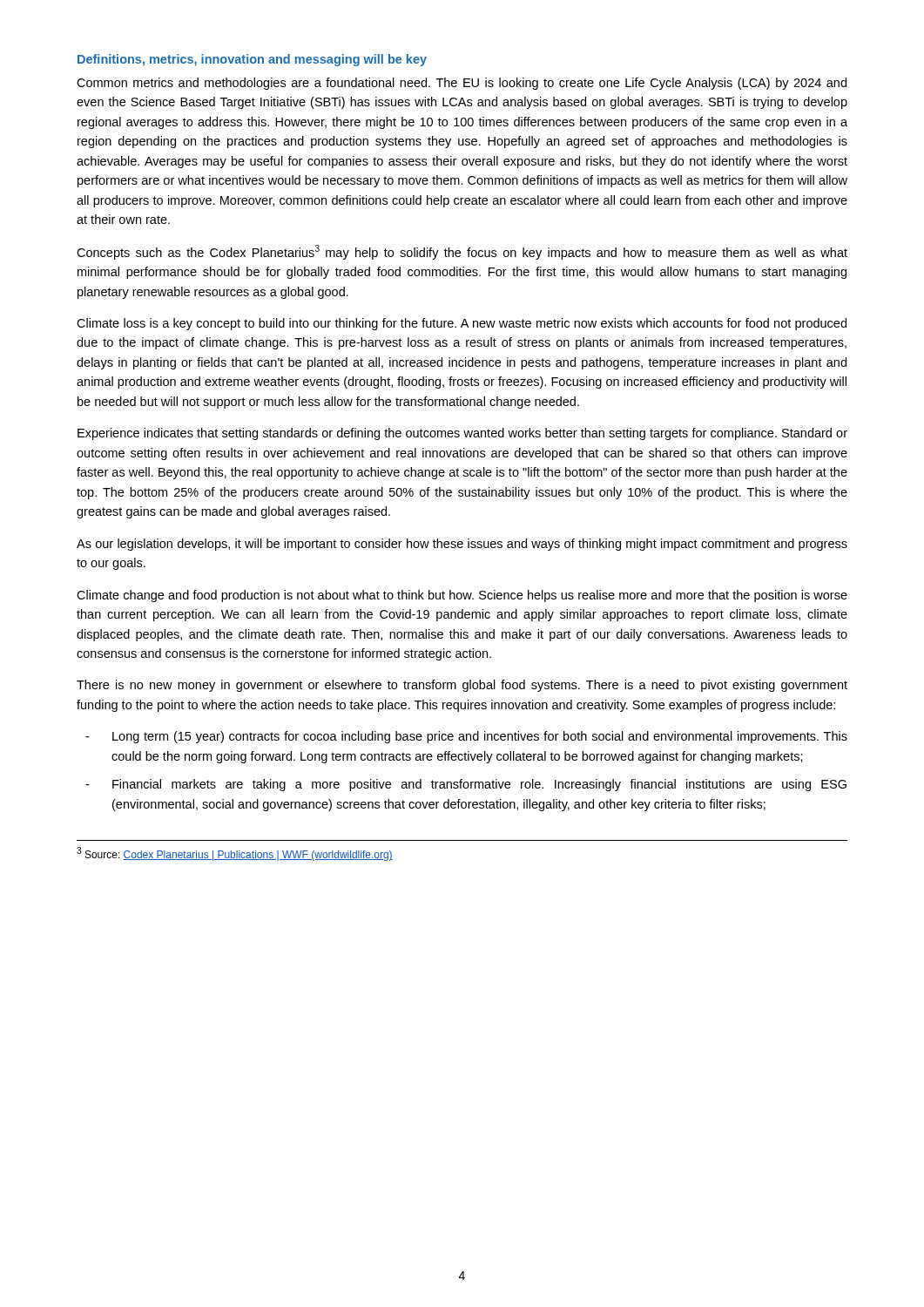Where is the passage that starts "Climate loss is"?

pyautogui.click(x=462, y=362)
